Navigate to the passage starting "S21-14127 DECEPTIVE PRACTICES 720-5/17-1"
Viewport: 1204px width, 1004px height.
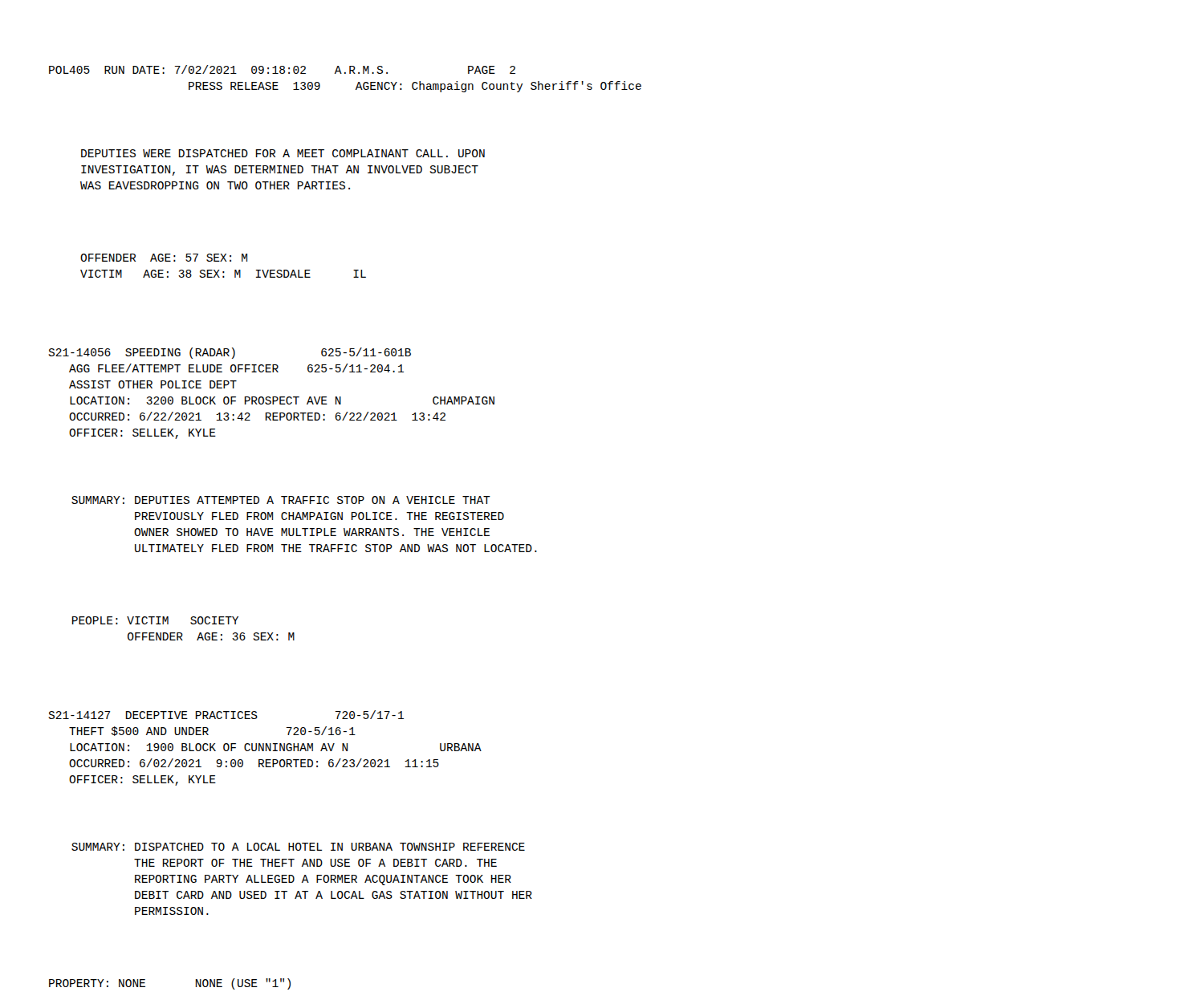(x=265, y=748)
